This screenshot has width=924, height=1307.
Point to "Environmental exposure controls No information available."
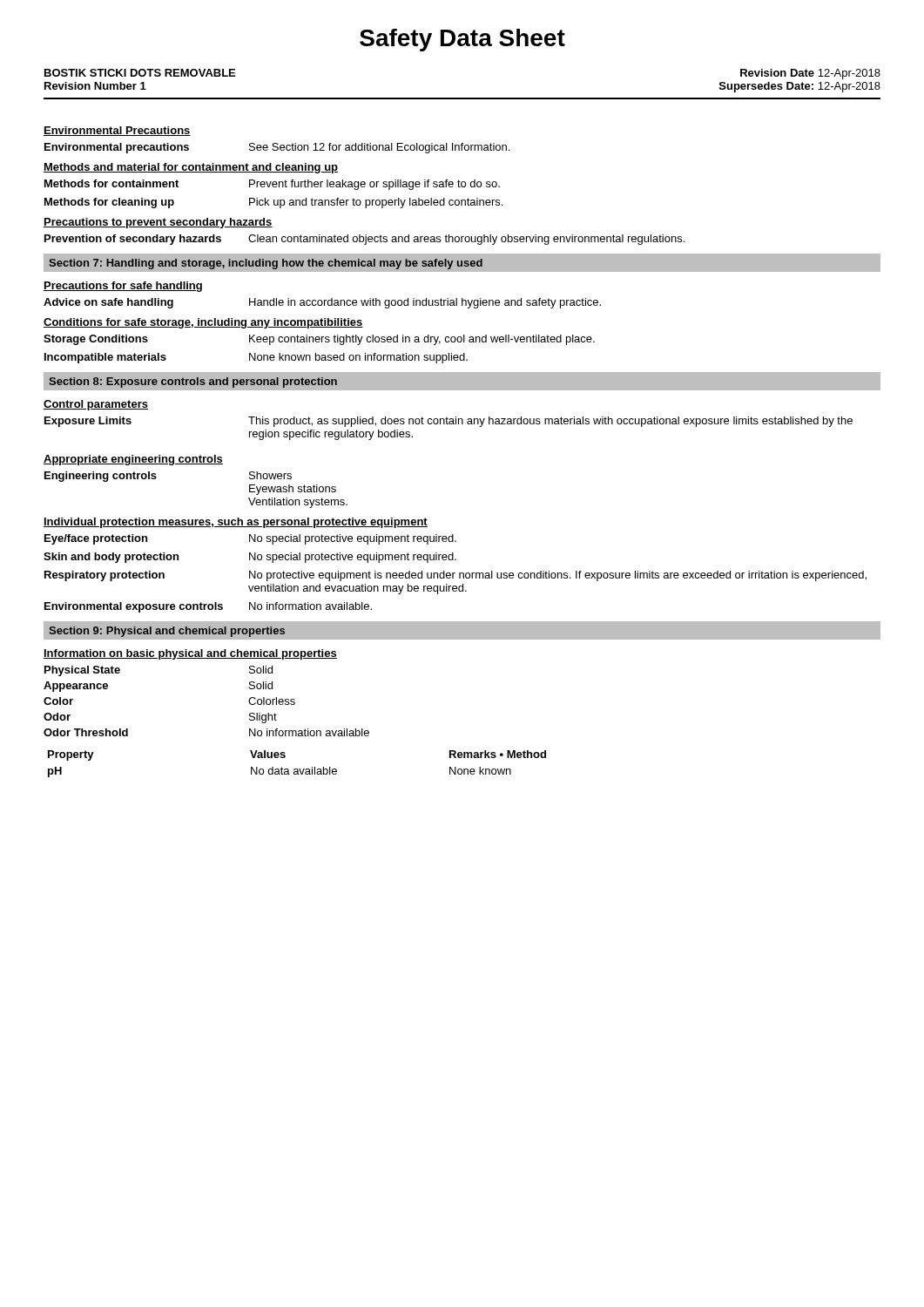tap(208, 607)
